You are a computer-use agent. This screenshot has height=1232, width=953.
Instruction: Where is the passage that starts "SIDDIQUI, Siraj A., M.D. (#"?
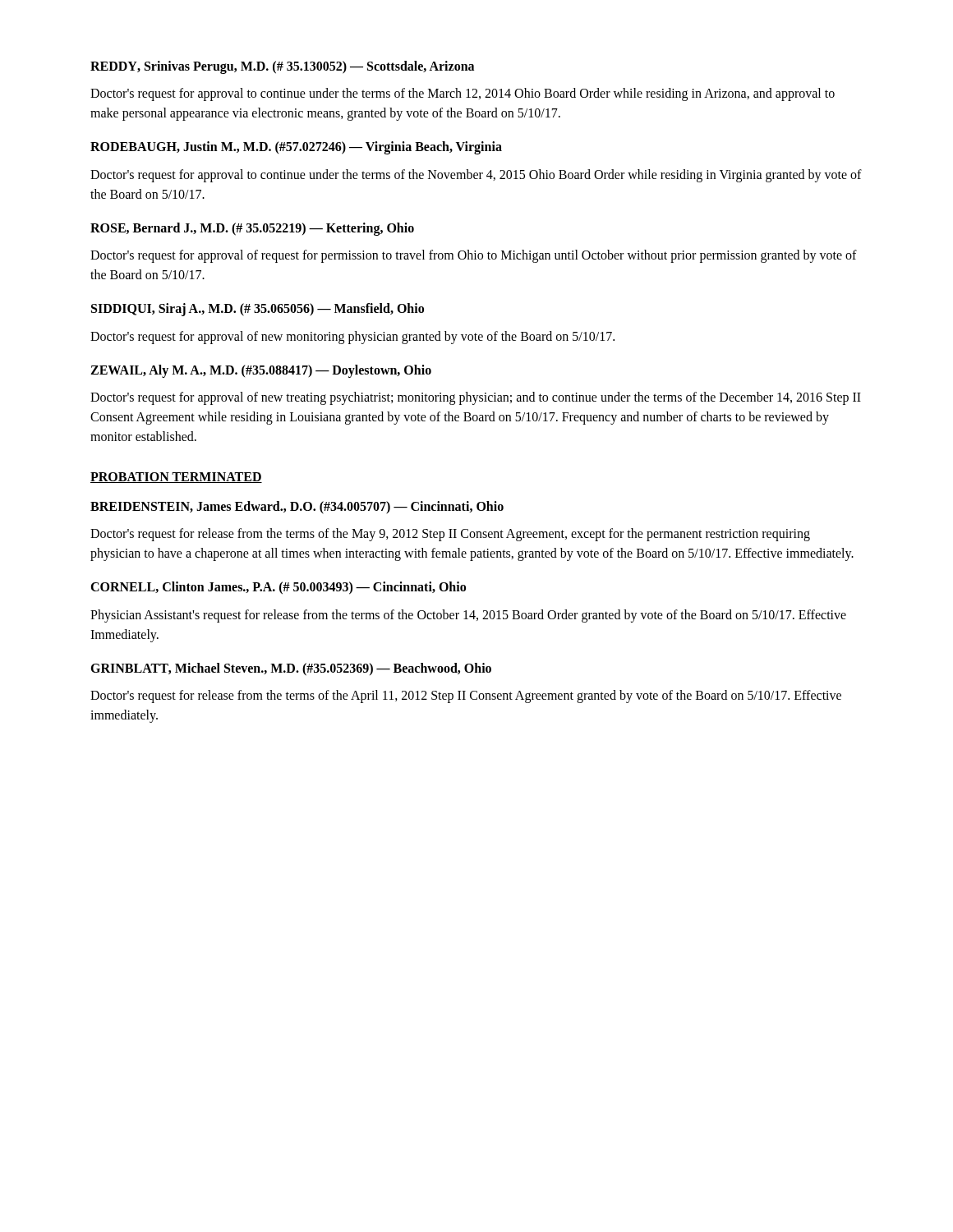click(257, 309)
